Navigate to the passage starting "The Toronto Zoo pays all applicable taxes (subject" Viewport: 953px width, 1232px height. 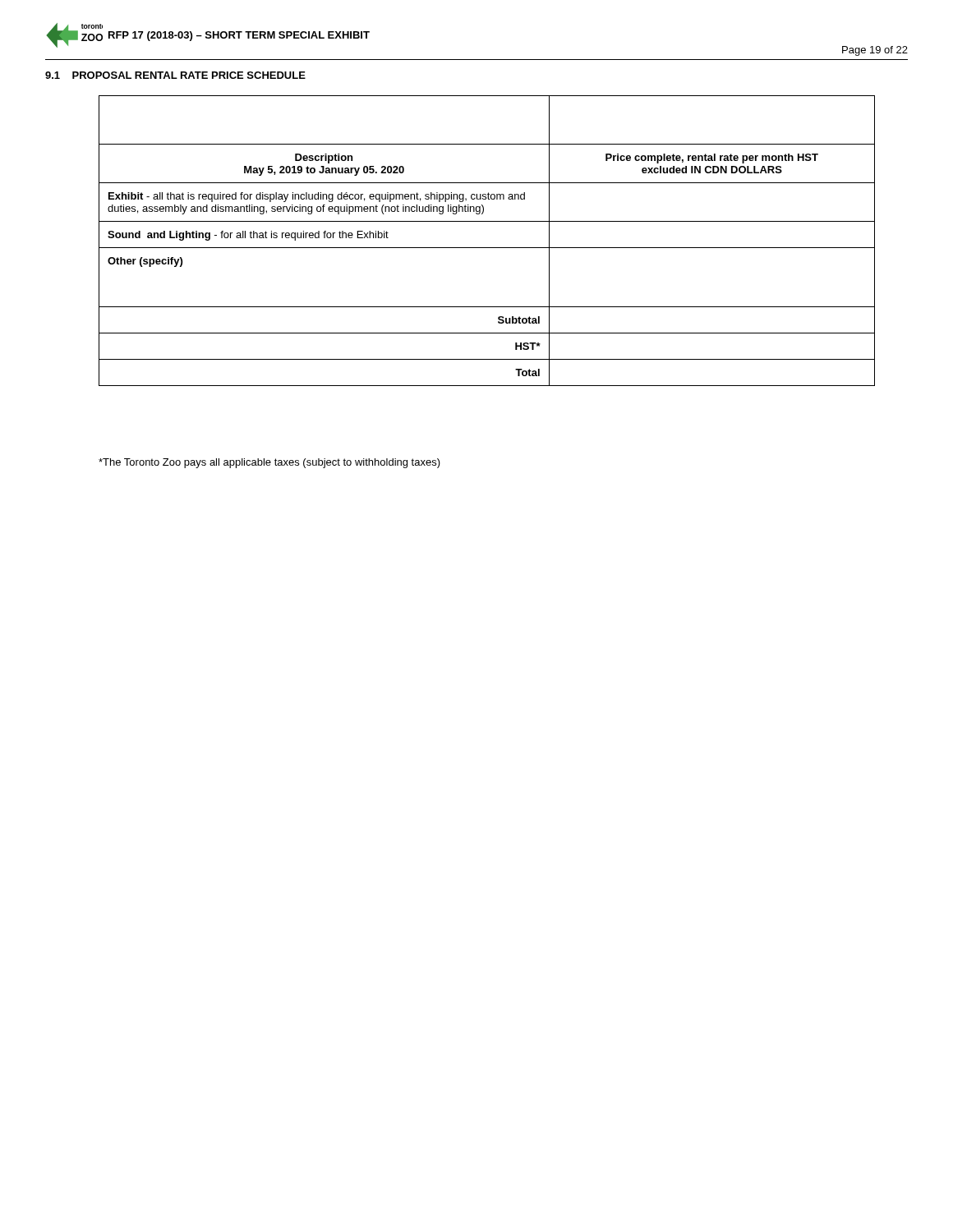[269, 462]
